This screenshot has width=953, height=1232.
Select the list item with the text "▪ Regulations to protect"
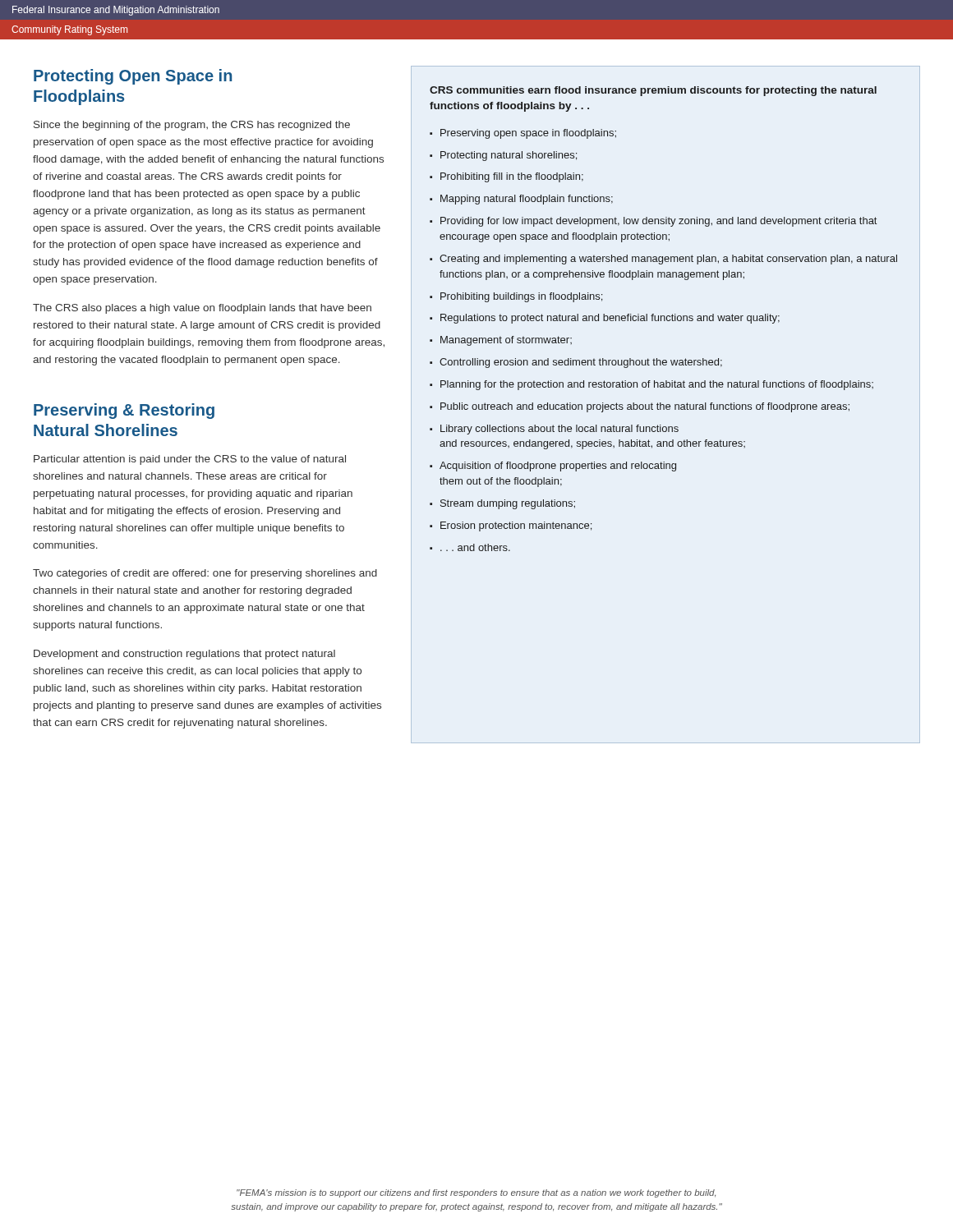click(605, 318)
